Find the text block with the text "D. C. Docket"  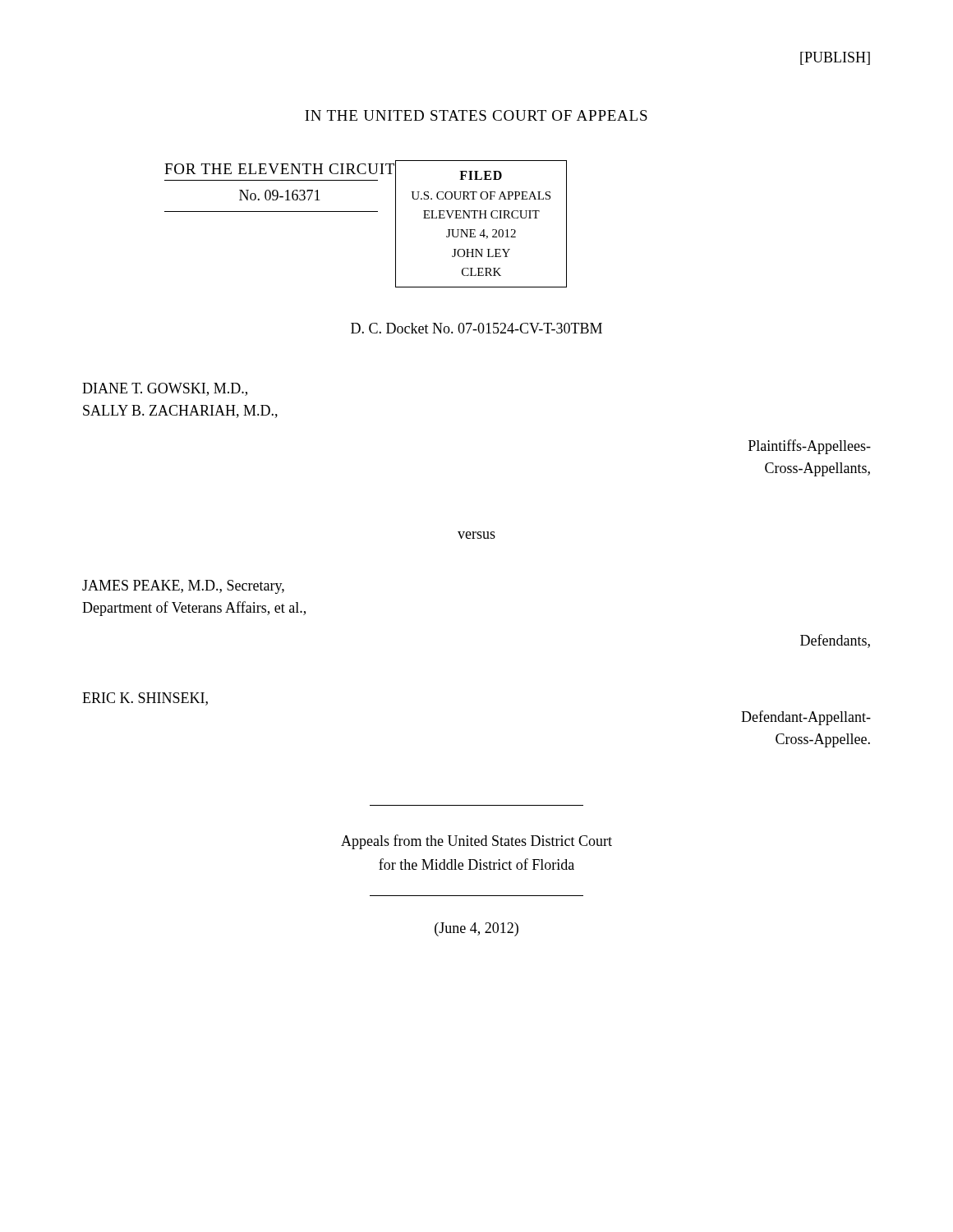(x=476, y=329)
